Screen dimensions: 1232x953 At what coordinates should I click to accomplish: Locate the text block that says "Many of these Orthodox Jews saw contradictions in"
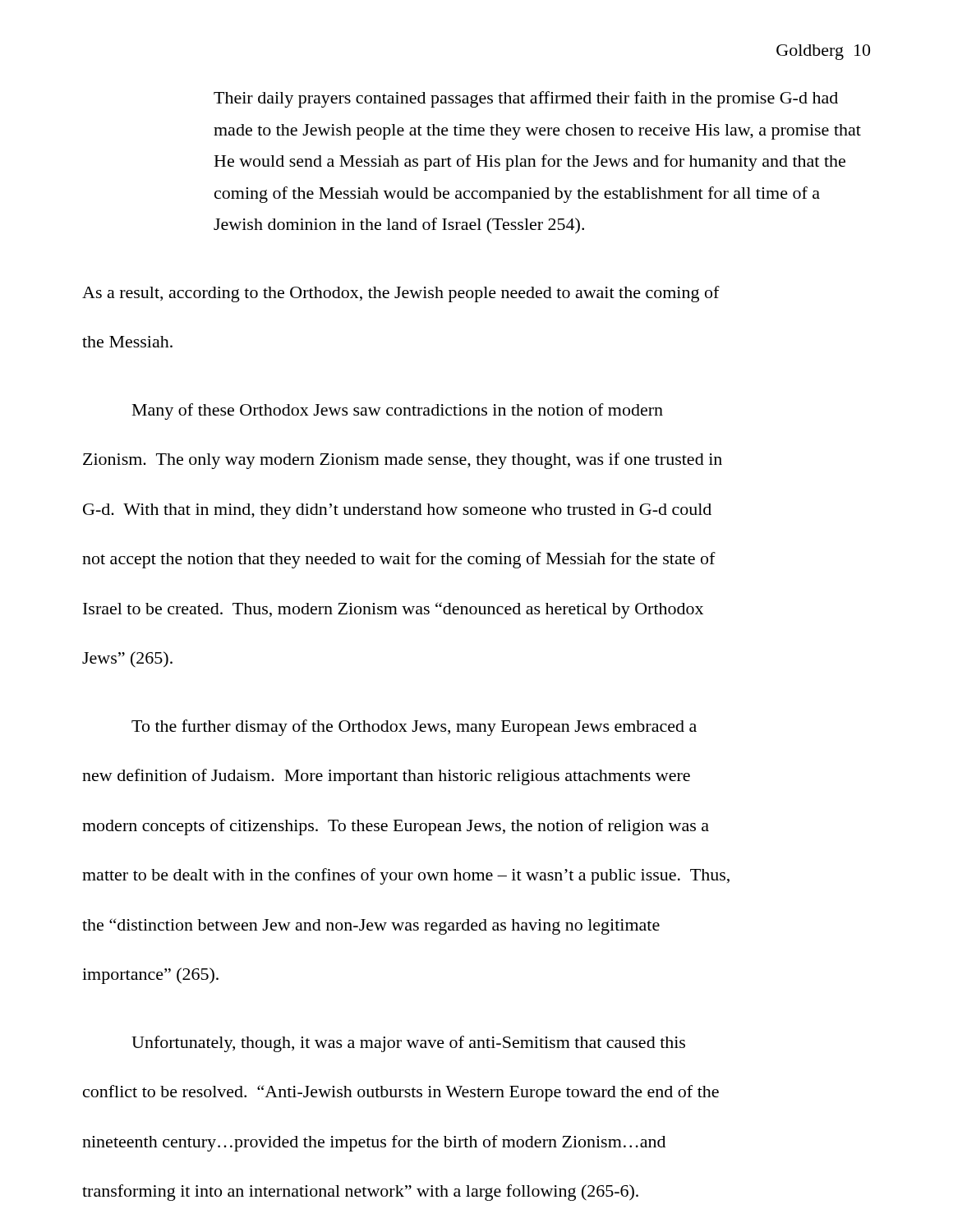pos(397,409)
